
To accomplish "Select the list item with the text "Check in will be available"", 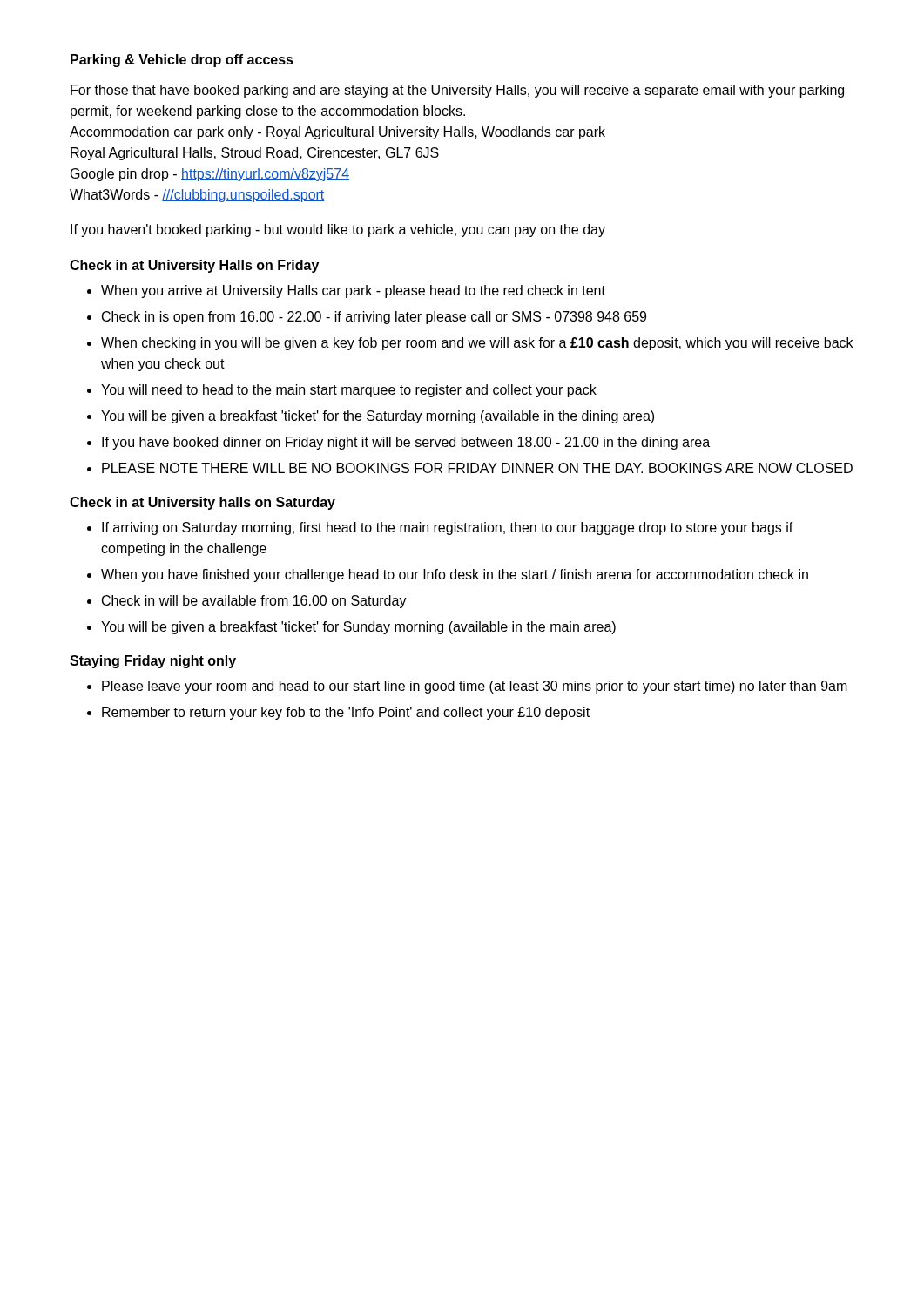I will (254, 601).
